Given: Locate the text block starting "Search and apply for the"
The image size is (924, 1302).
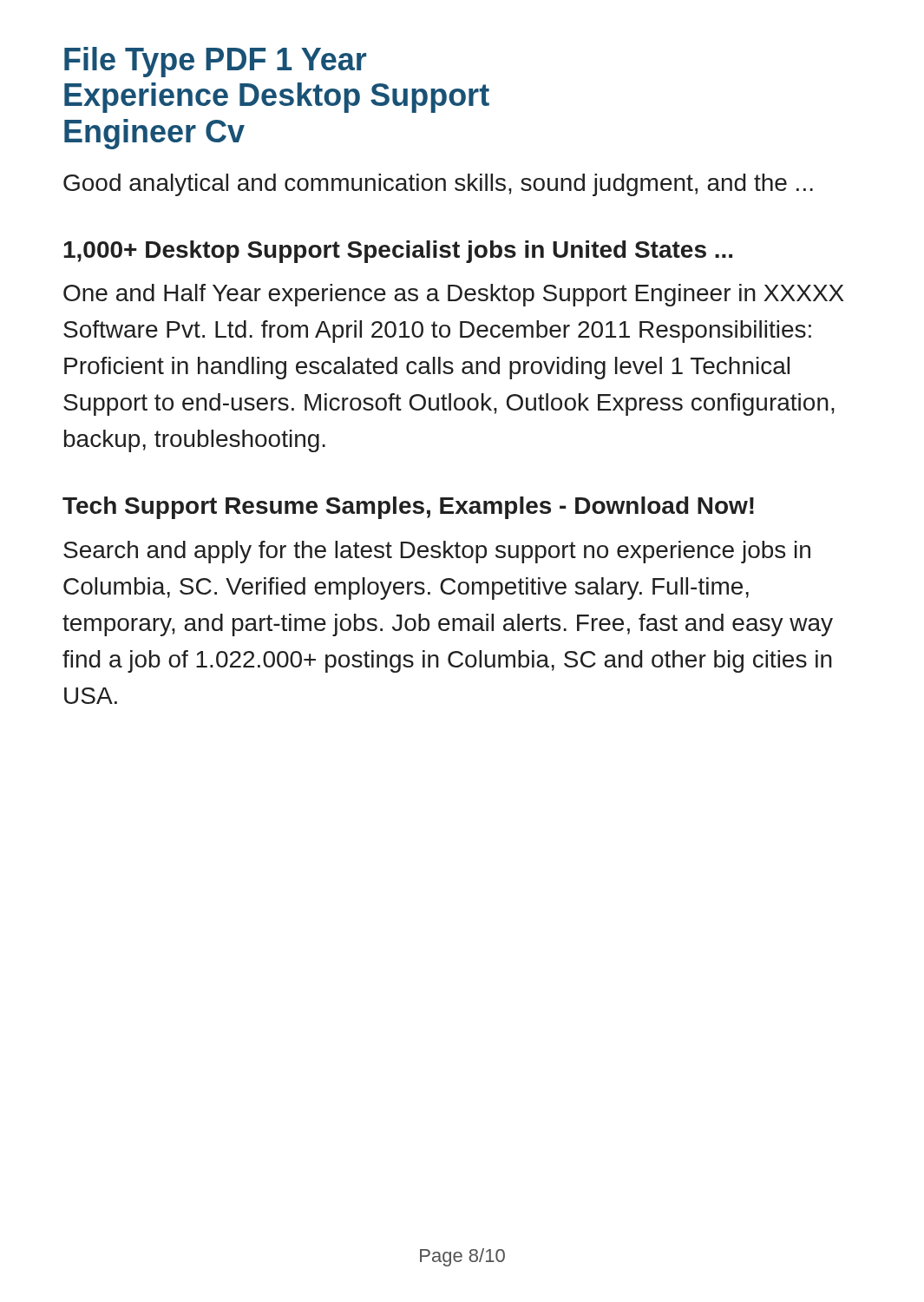Looking at the screenshot, I should pyautogui.click(x=448, y=622).
